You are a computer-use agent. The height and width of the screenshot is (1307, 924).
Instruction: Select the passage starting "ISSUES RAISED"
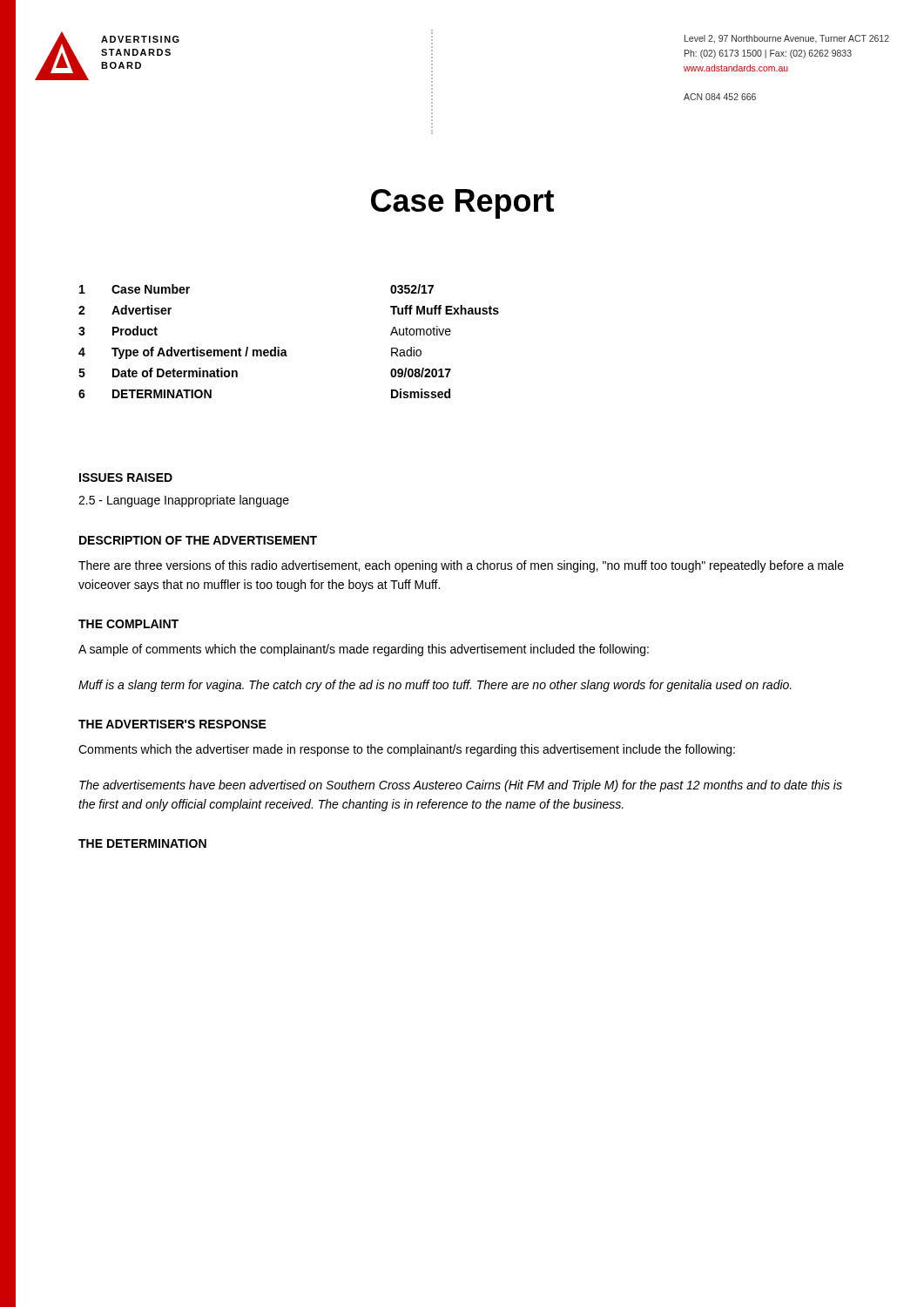click(125, 478)
